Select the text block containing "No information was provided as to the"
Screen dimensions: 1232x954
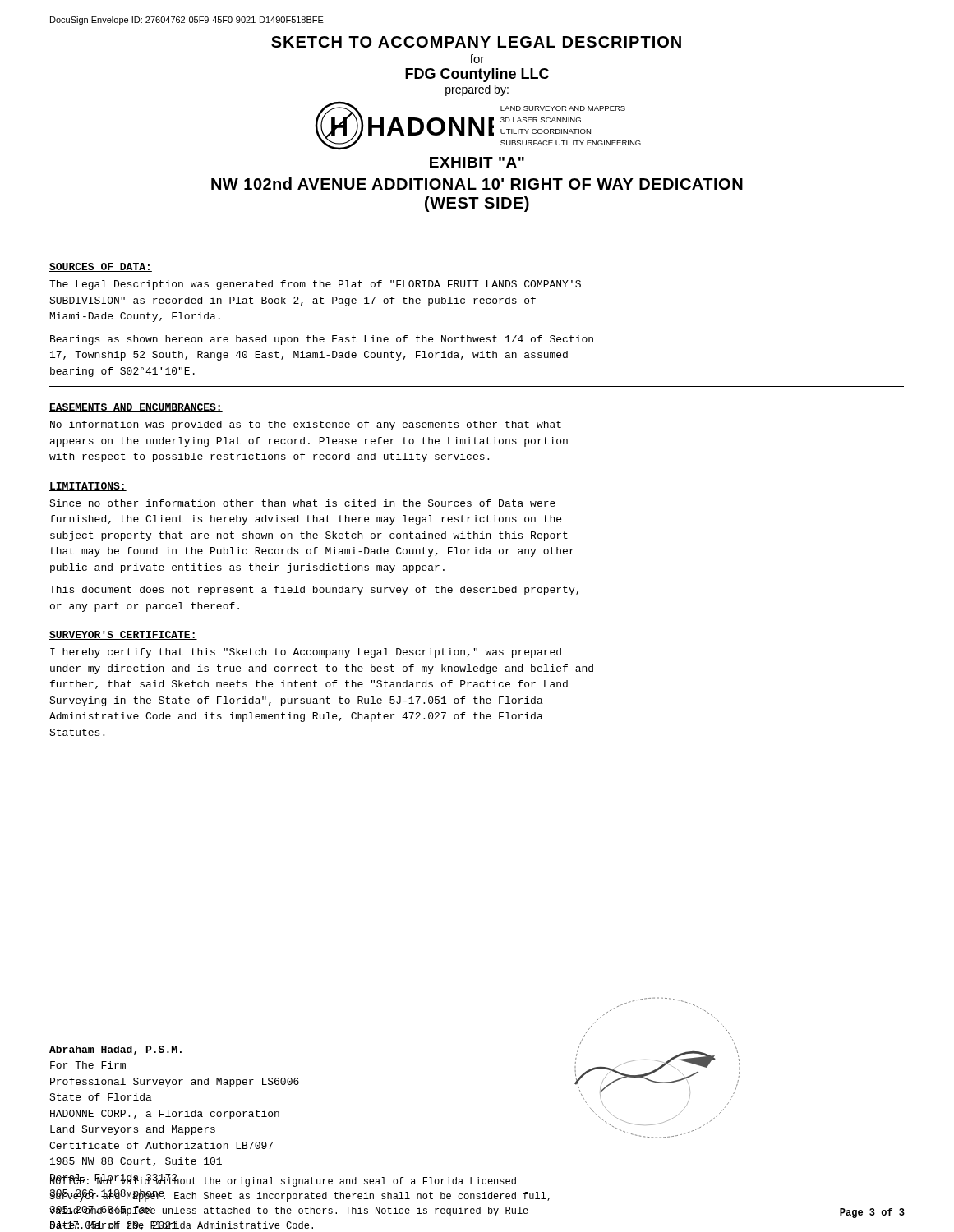[x=309, y=441]
